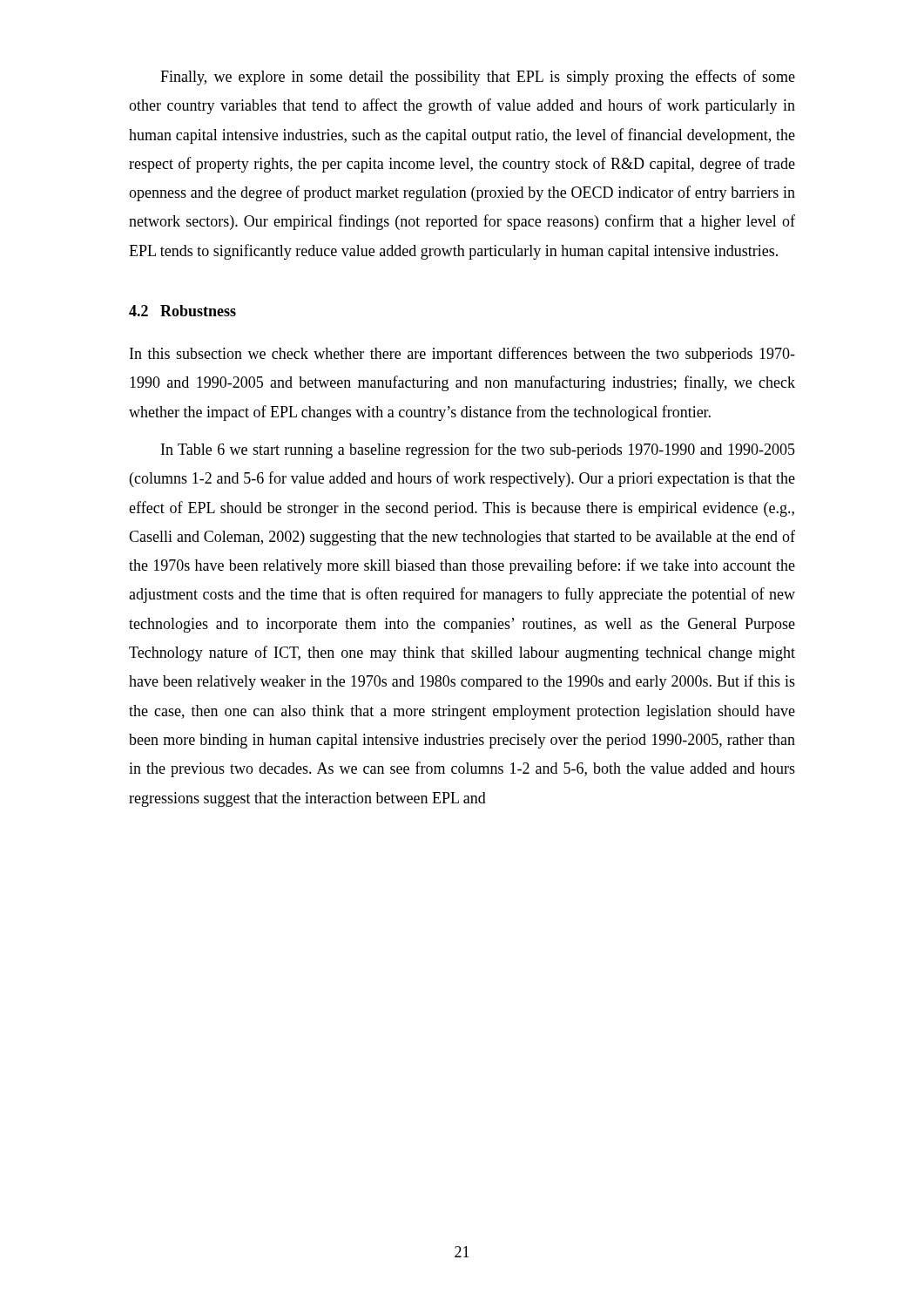
Task: Select the region starting "In Table 6 we start running a baseline"
Action: (x=462, y=624)
